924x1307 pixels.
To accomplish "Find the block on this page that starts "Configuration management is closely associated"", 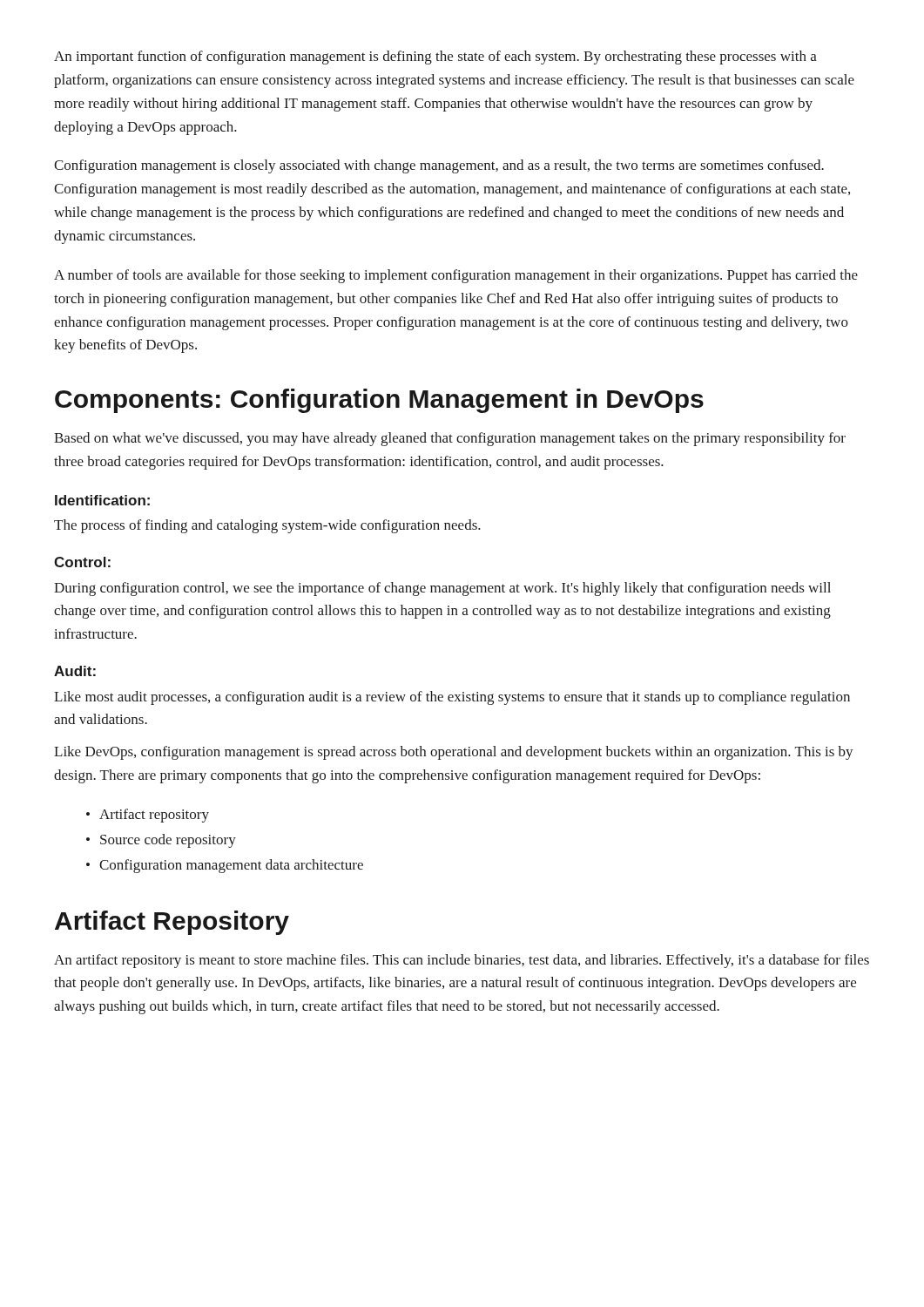I will coord(453,201).
